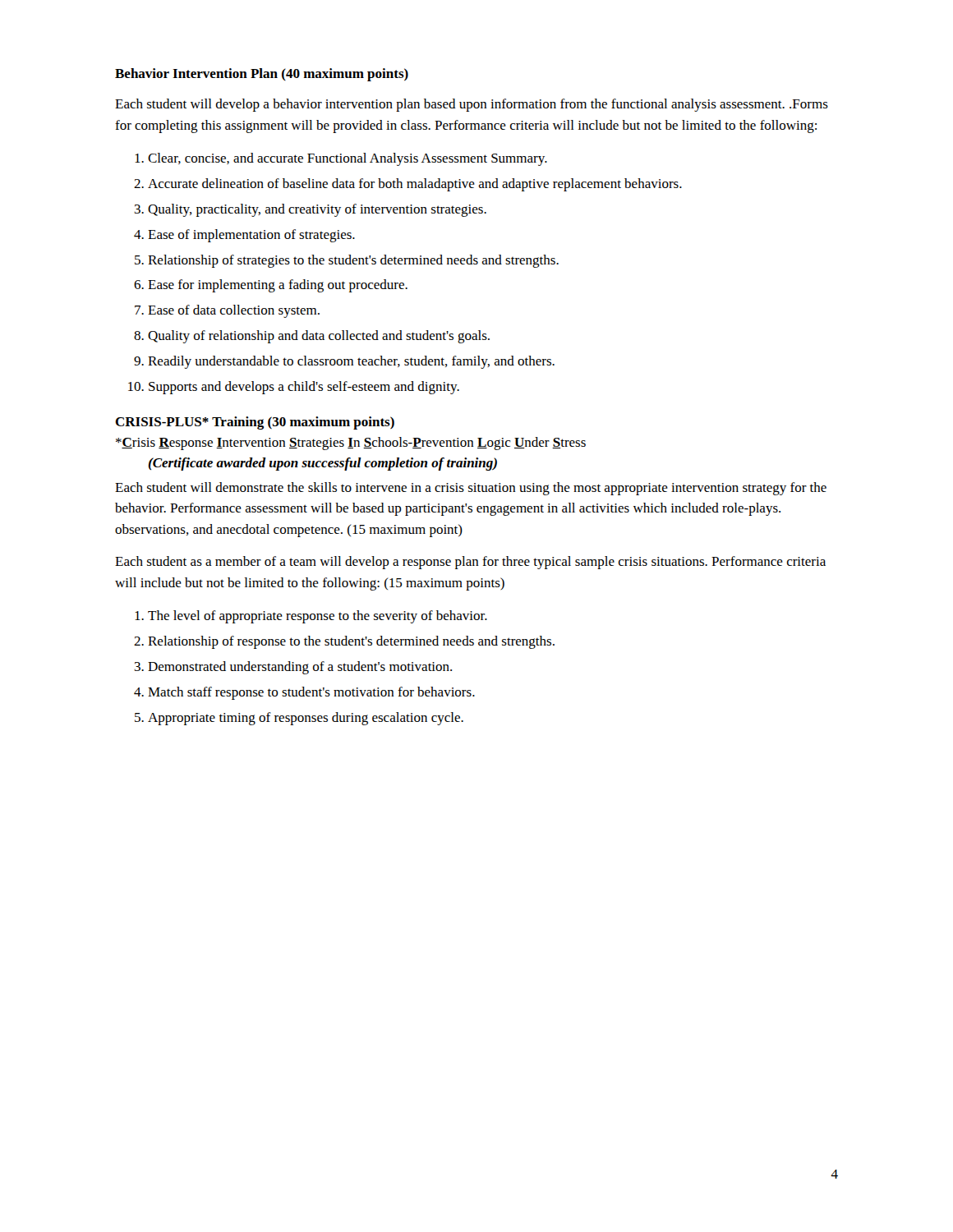Locate the block of text that opens with "Each student will demonstrate"
Screen dimensions: 1232x953
pos(471,508)
